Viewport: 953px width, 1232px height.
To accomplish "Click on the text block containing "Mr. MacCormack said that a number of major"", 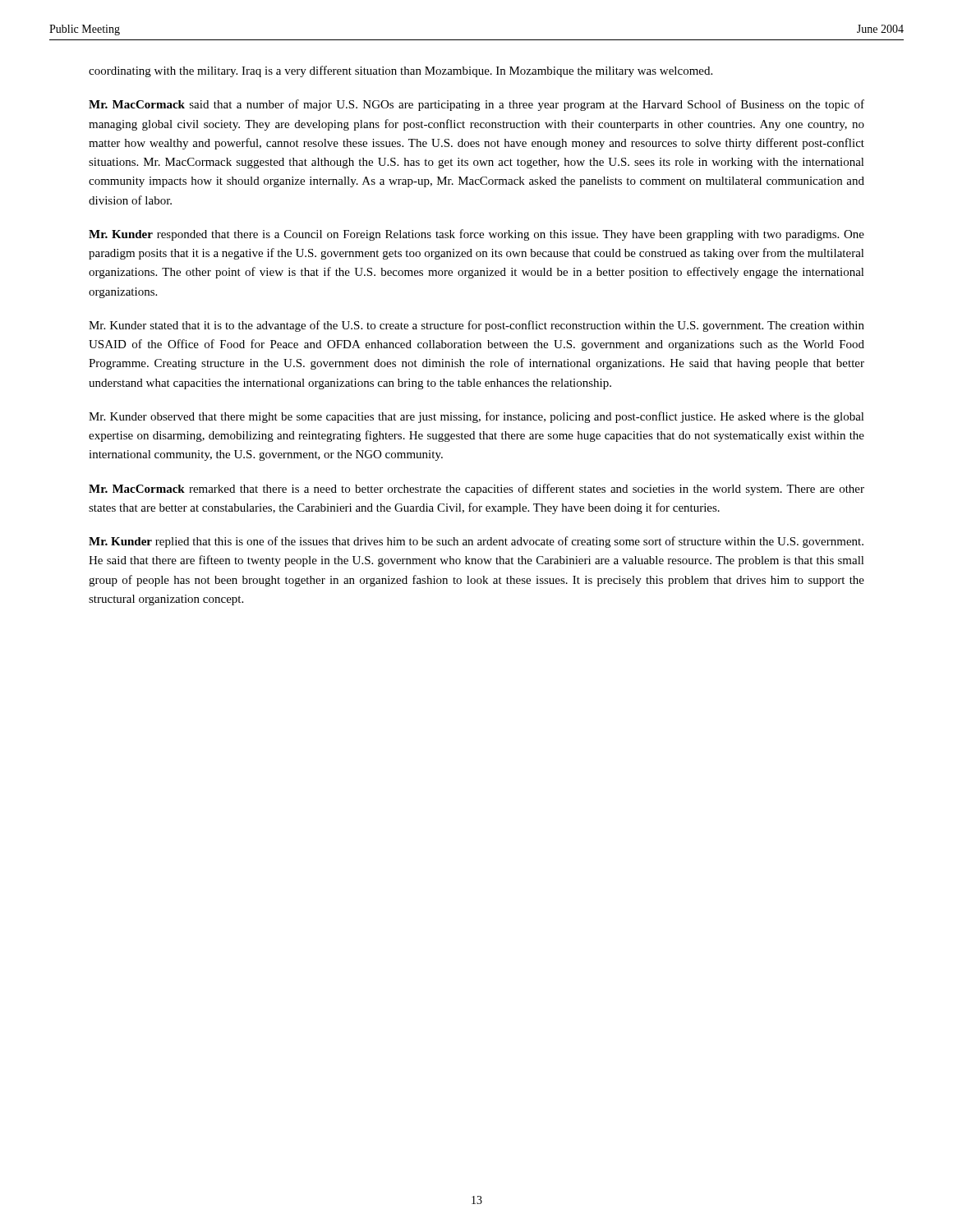I will click(x=476, y=152).
